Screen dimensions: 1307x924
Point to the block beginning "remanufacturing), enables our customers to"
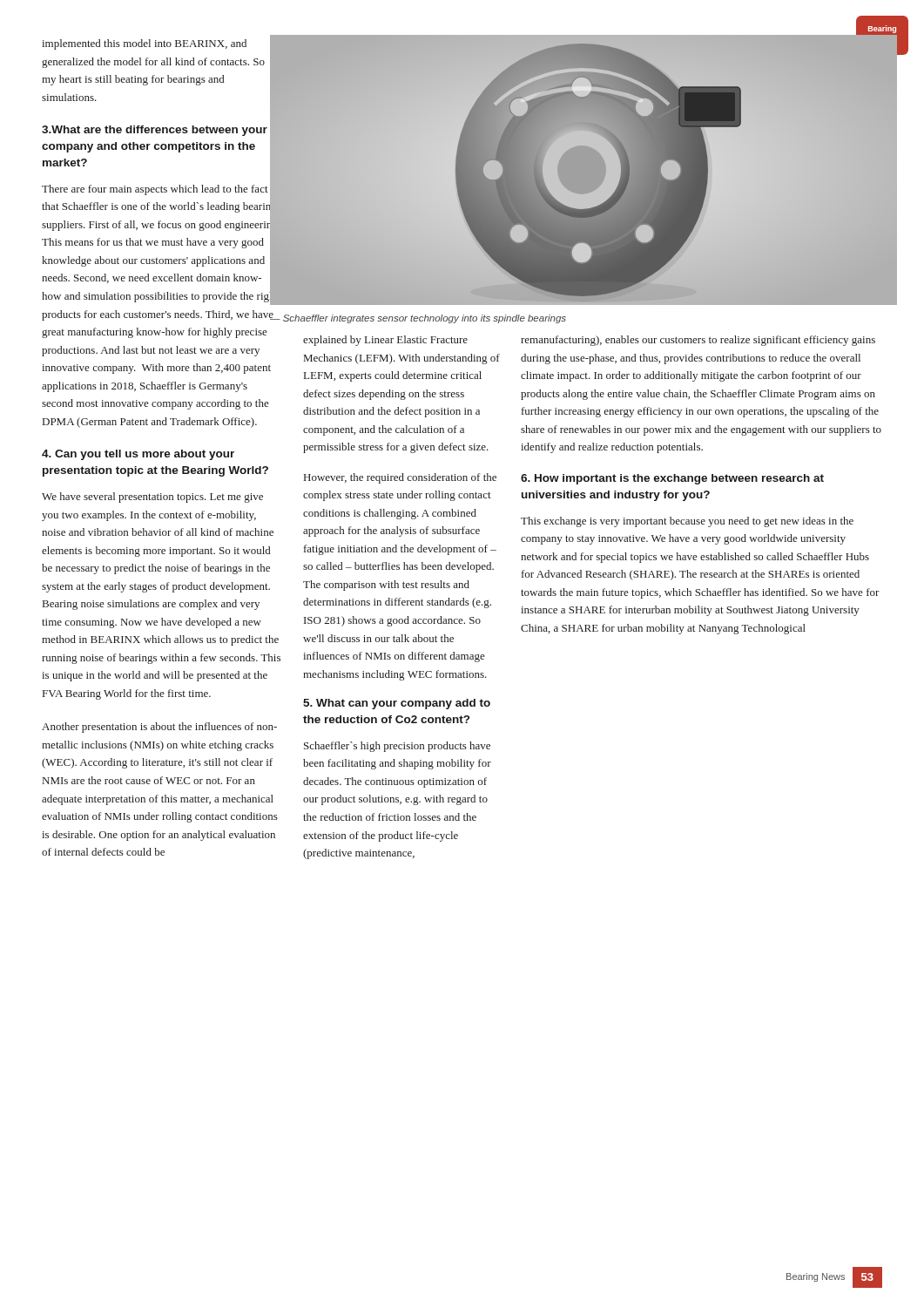pos(702,394)
